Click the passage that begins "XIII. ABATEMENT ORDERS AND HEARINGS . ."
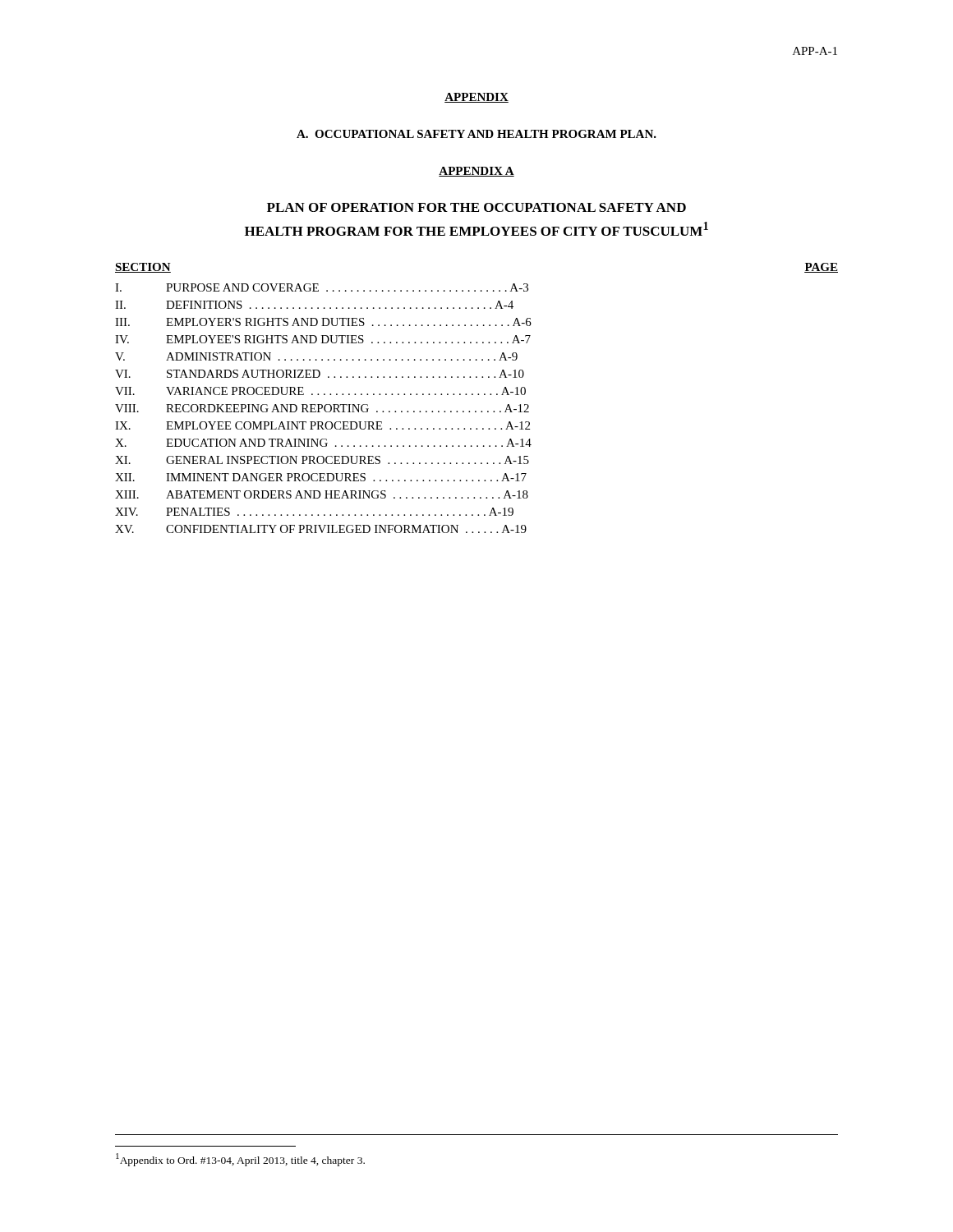The height and width of the screenshot is (1232, 953). [476, 495]
